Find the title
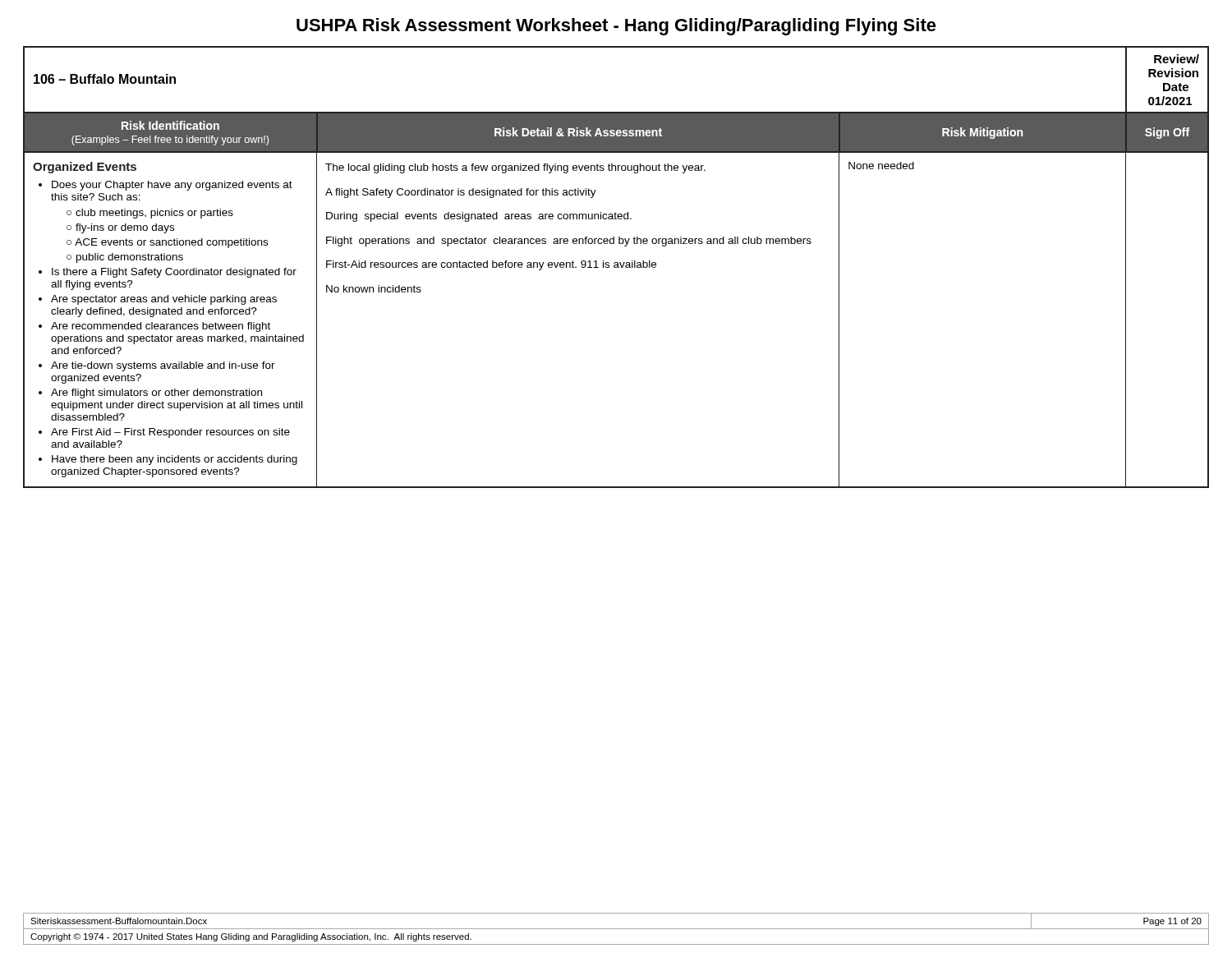The image size is (1232, 953). click(x=616, y=25)
